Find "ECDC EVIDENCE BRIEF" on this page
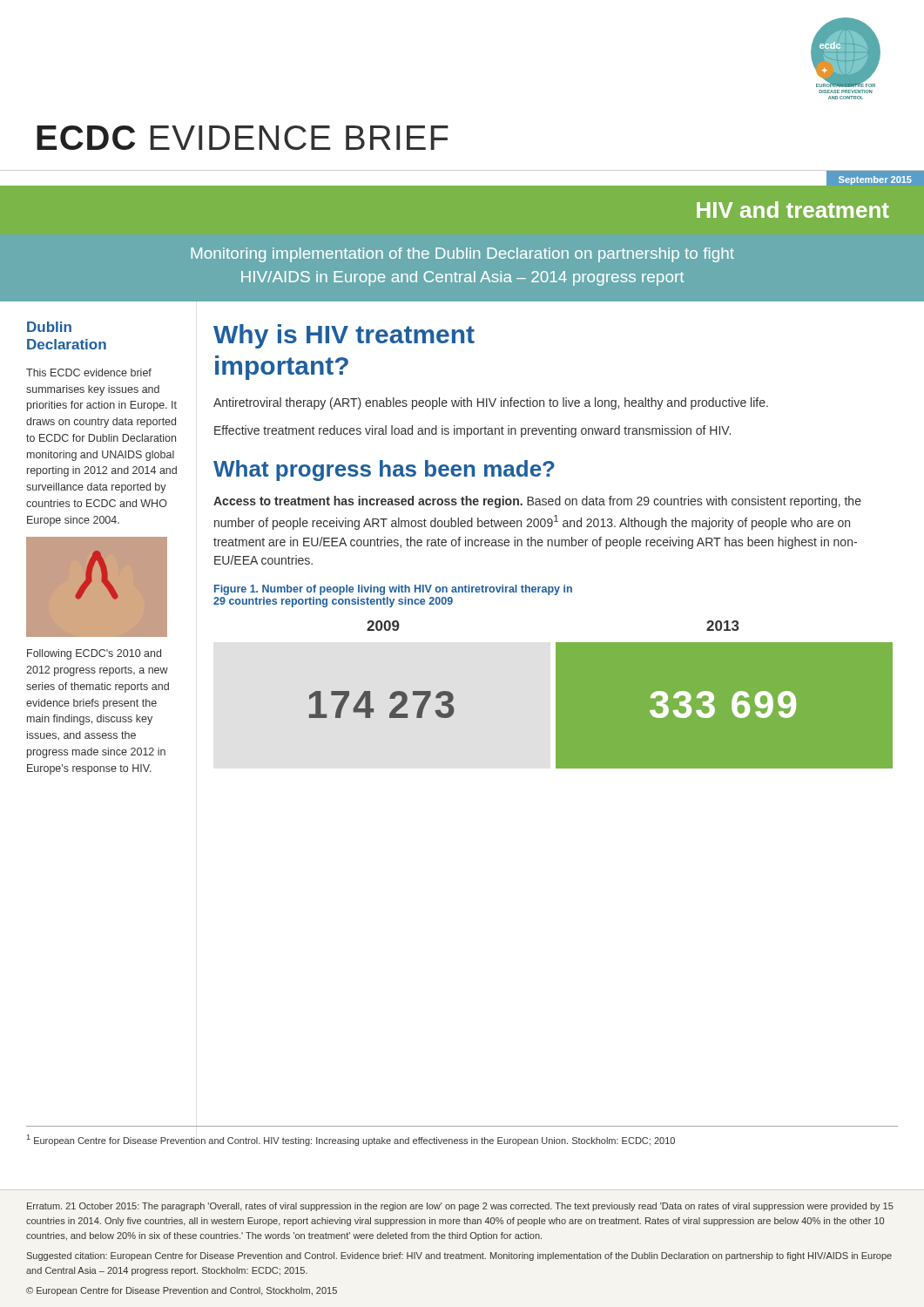Screen dimensions: 1307x924 pos(243,138)
